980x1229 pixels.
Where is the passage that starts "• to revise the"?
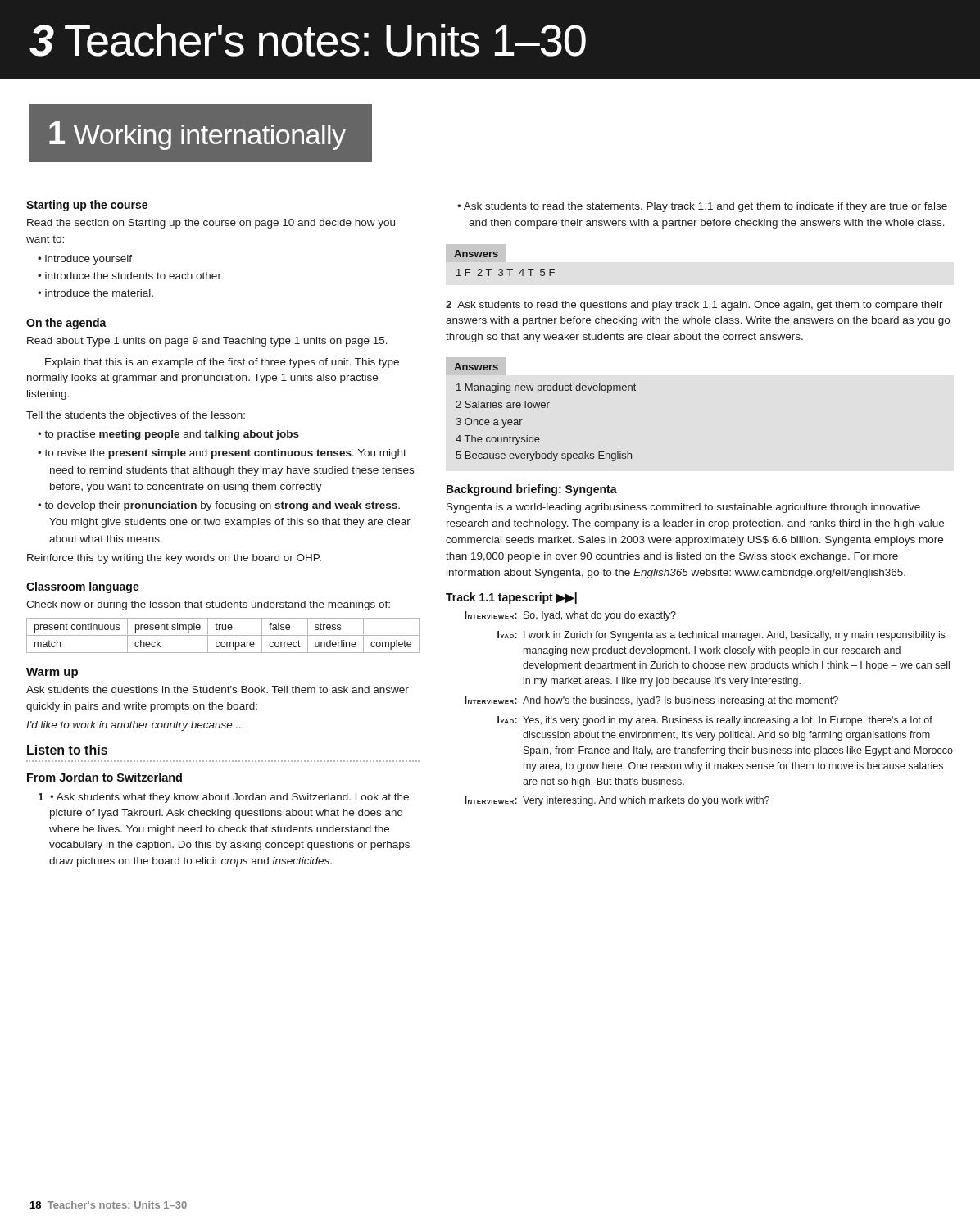pyautogui.click(x=229, y=470)
